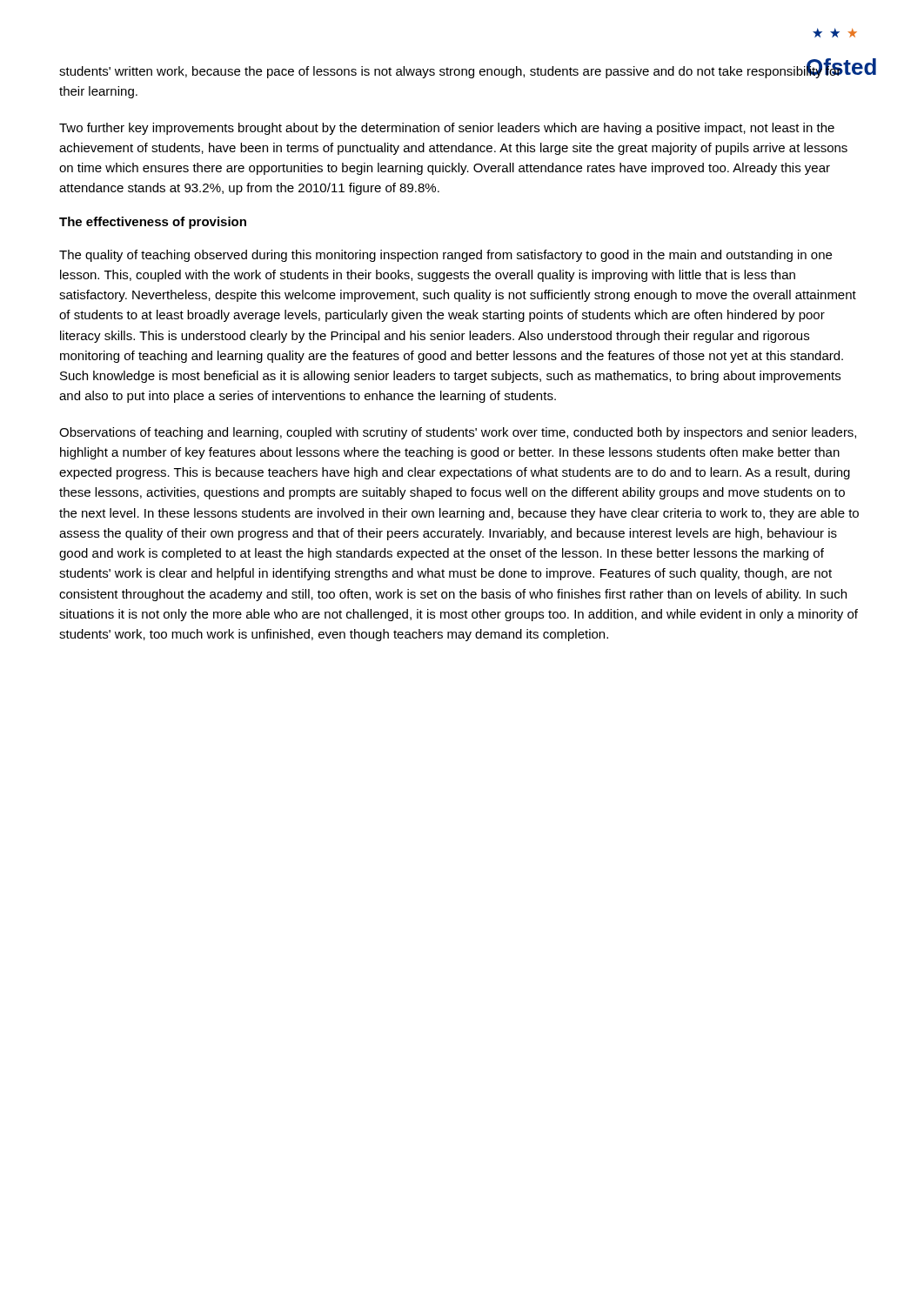Point to the text starting "The effectiveness of provision"
The height and width of the screenshot is (1305, 924).
[x=153, y=221]
